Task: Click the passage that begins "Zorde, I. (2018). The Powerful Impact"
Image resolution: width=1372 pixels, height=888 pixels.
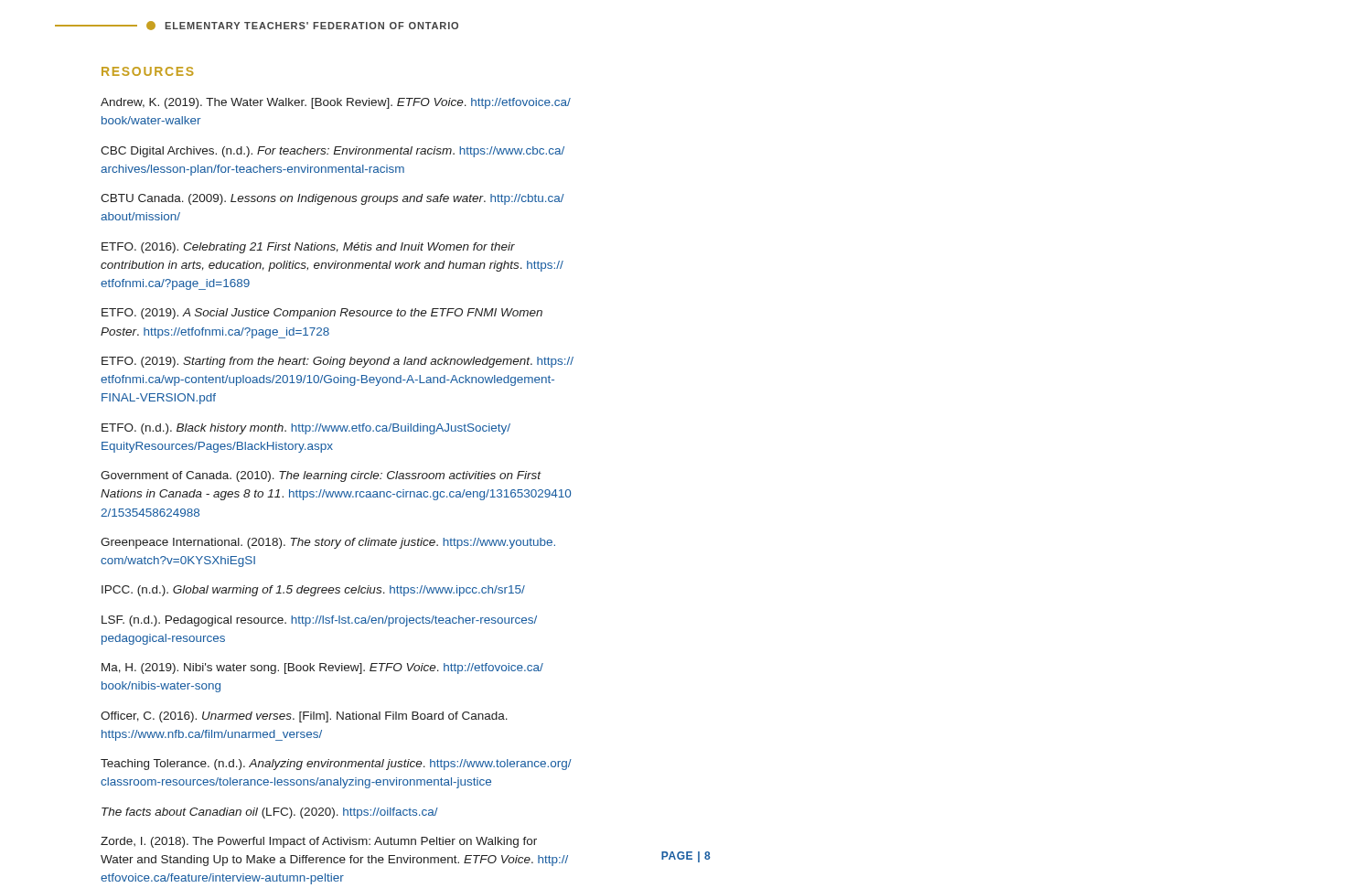Action: (x=334, y=859)
